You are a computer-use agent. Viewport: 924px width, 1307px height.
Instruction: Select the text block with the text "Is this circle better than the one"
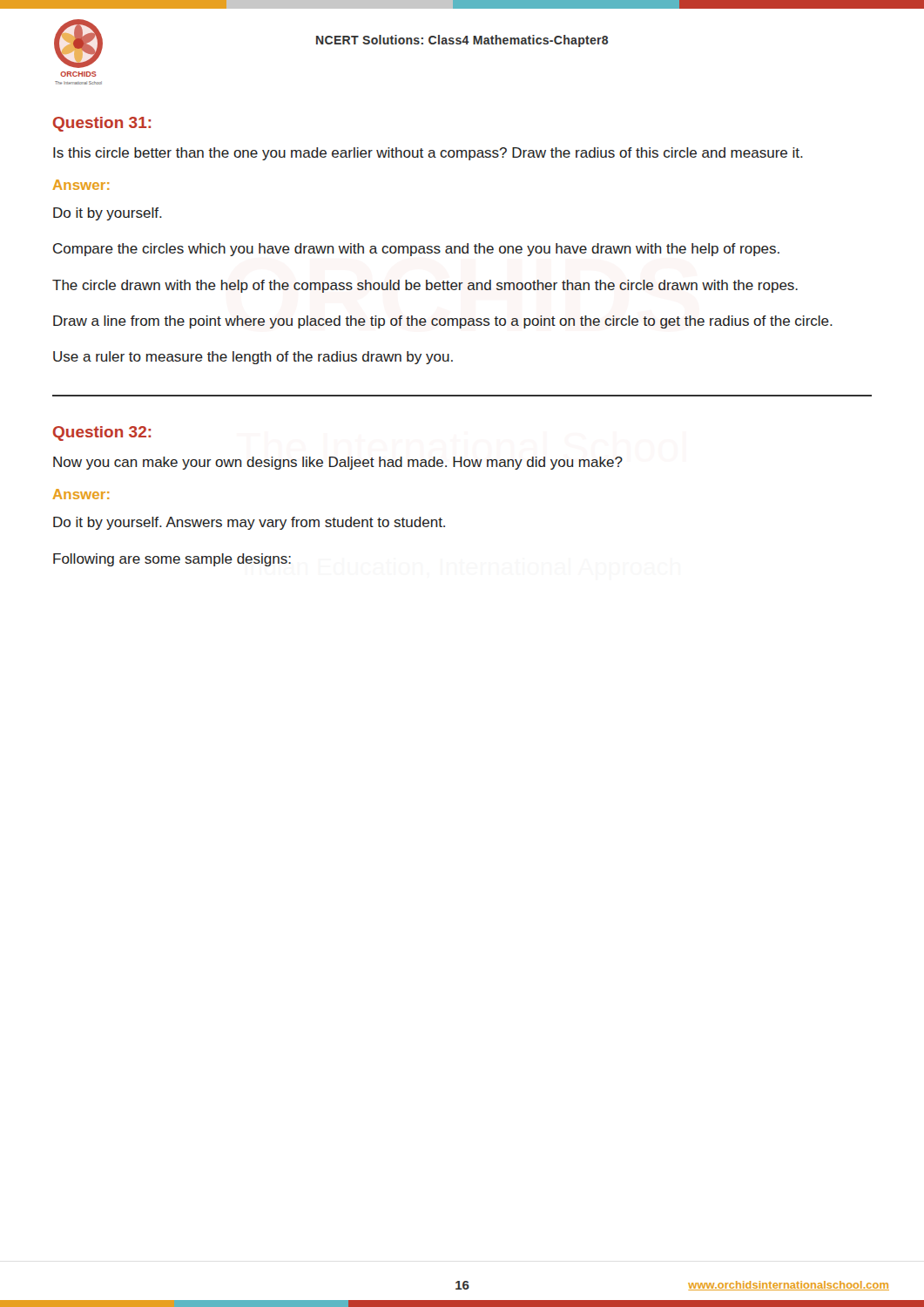[462, 153]
